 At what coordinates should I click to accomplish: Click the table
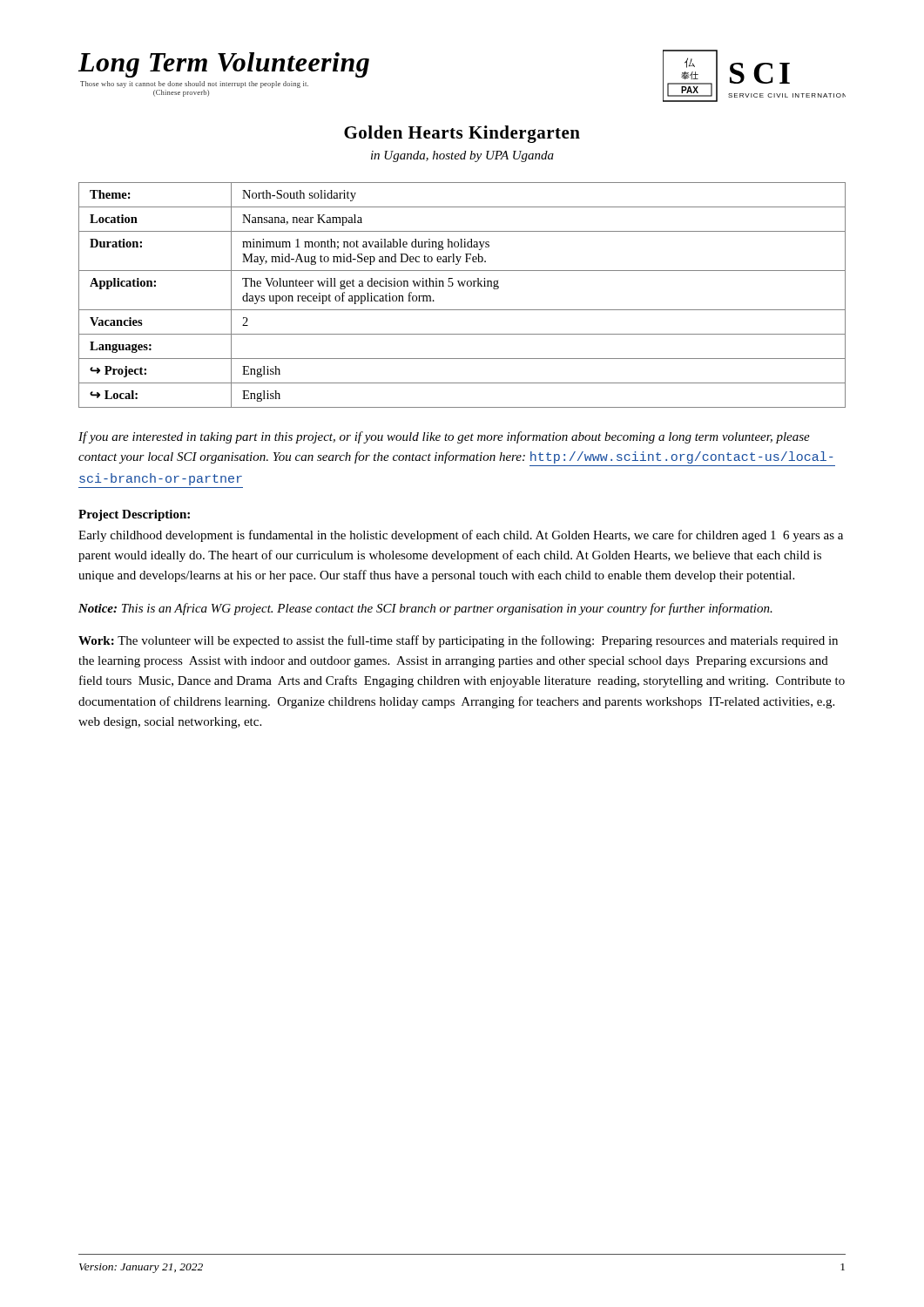462,295
